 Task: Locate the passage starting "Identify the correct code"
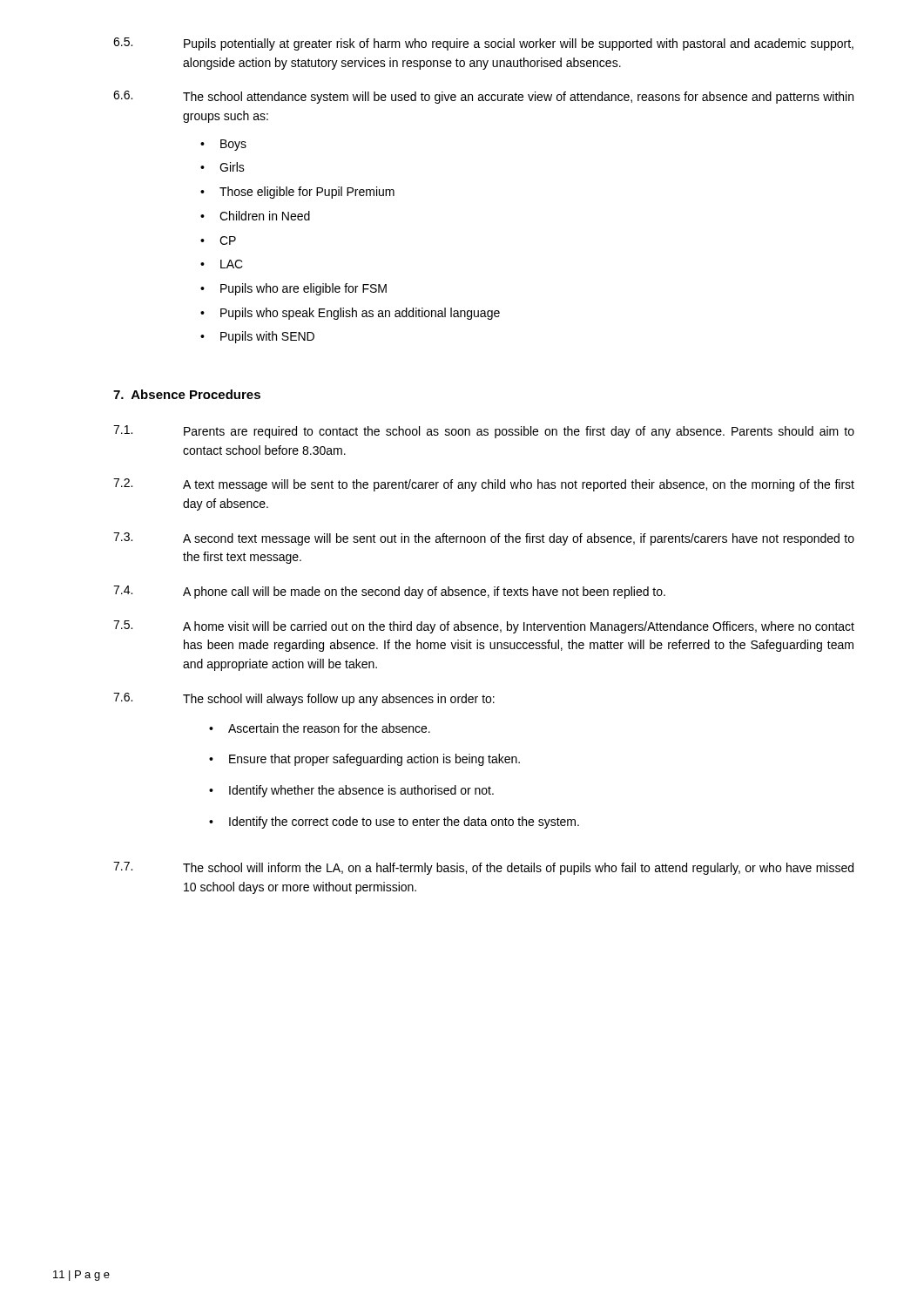coord(404,821)
